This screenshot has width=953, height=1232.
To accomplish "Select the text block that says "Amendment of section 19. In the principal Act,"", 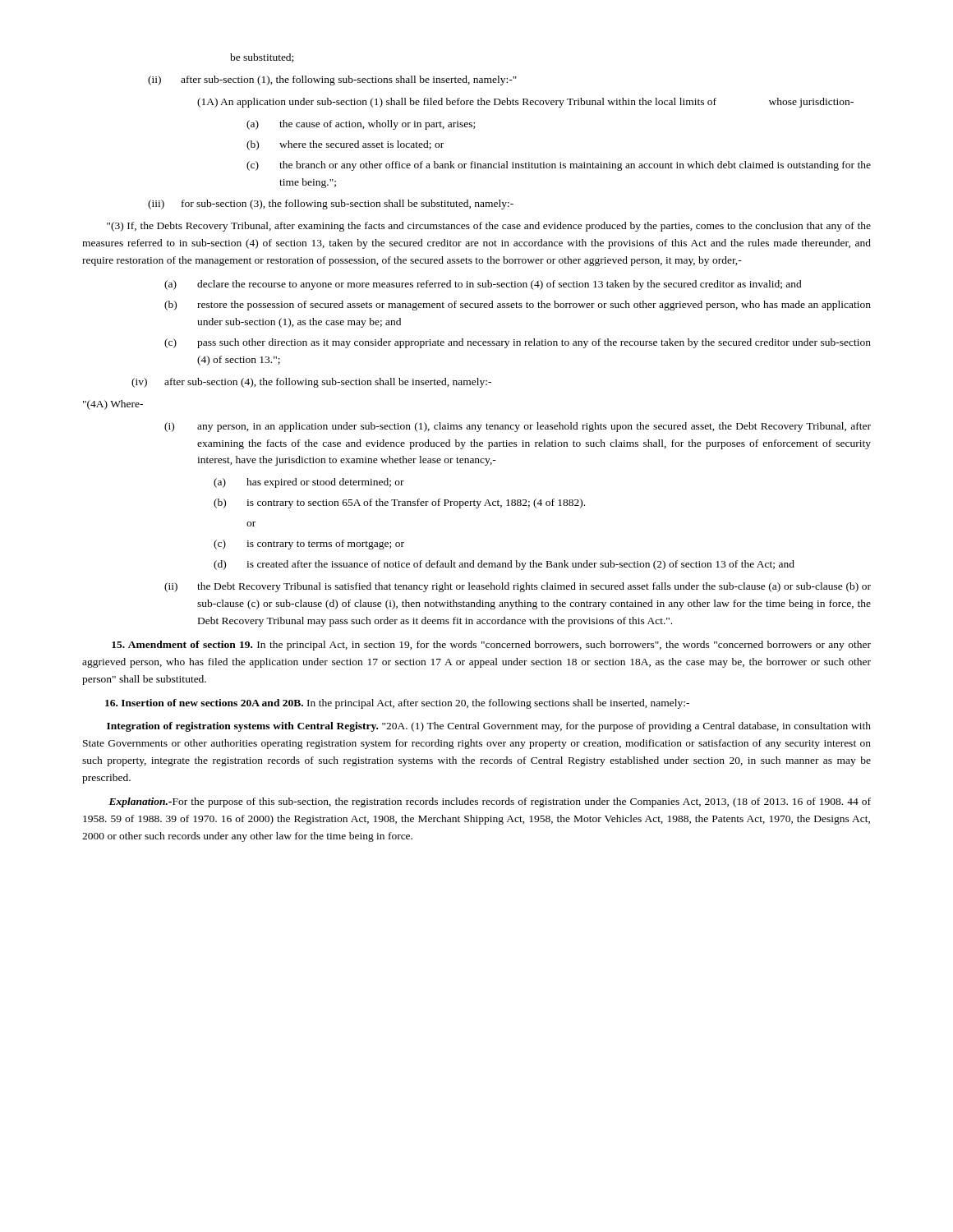I will [x=476, y=661].
